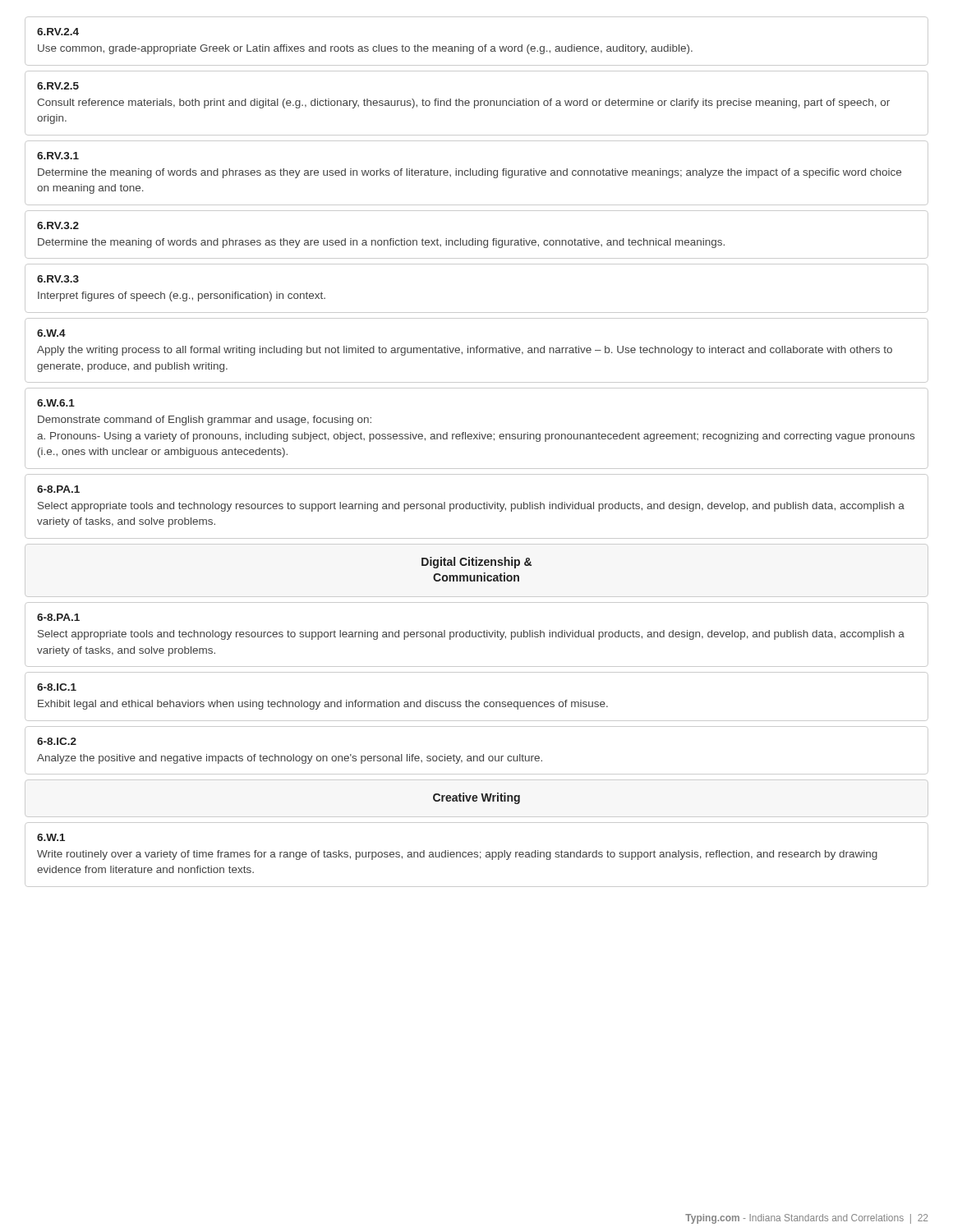This screenshot has width=953, height=1232.
Task: Navigate to the block starting "6.RV.3.3 Interpret figures of speech"
Action: [58, 279]
